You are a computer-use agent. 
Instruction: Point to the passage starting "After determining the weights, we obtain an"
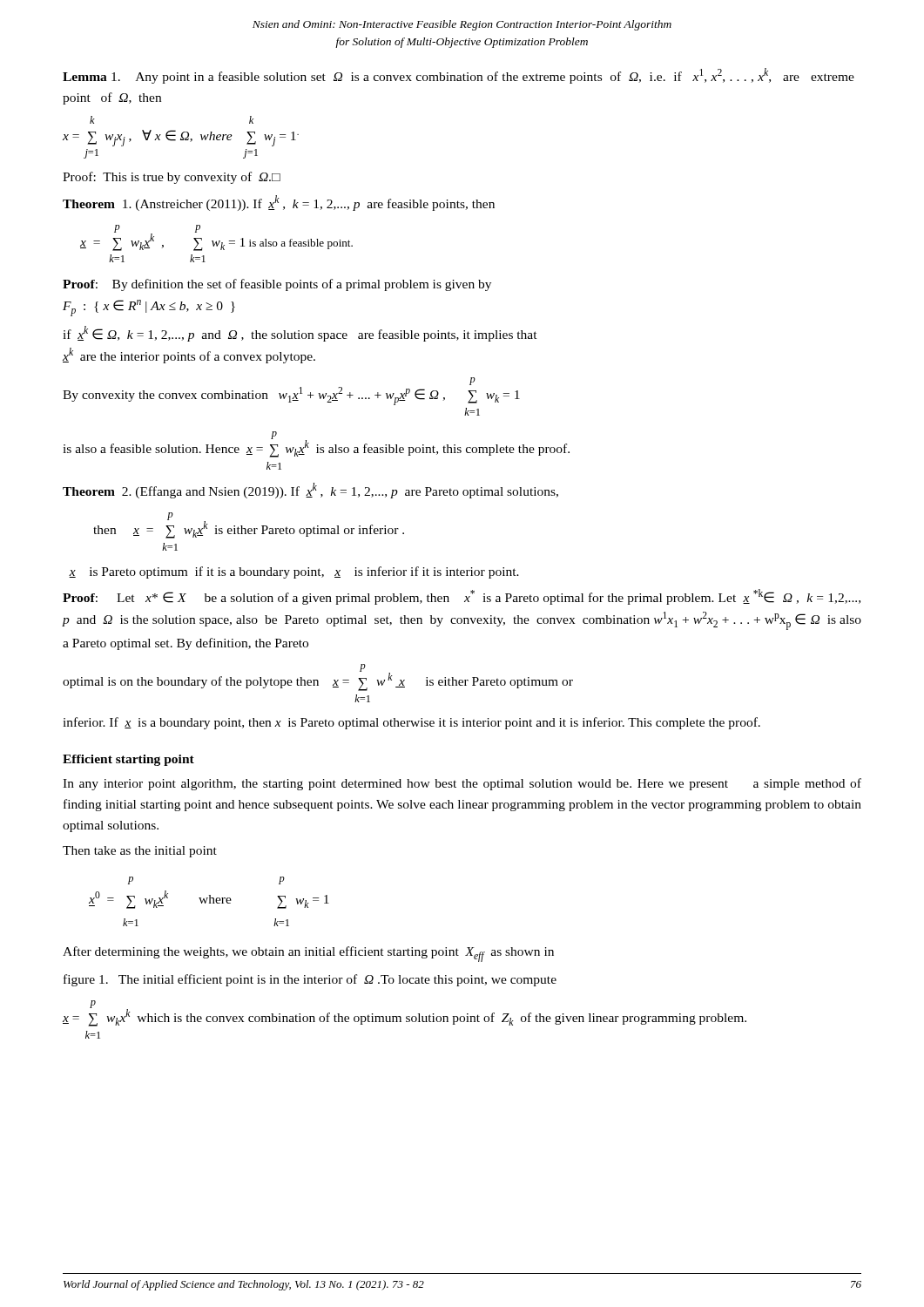pyautogui.click(x=462, y=993)
